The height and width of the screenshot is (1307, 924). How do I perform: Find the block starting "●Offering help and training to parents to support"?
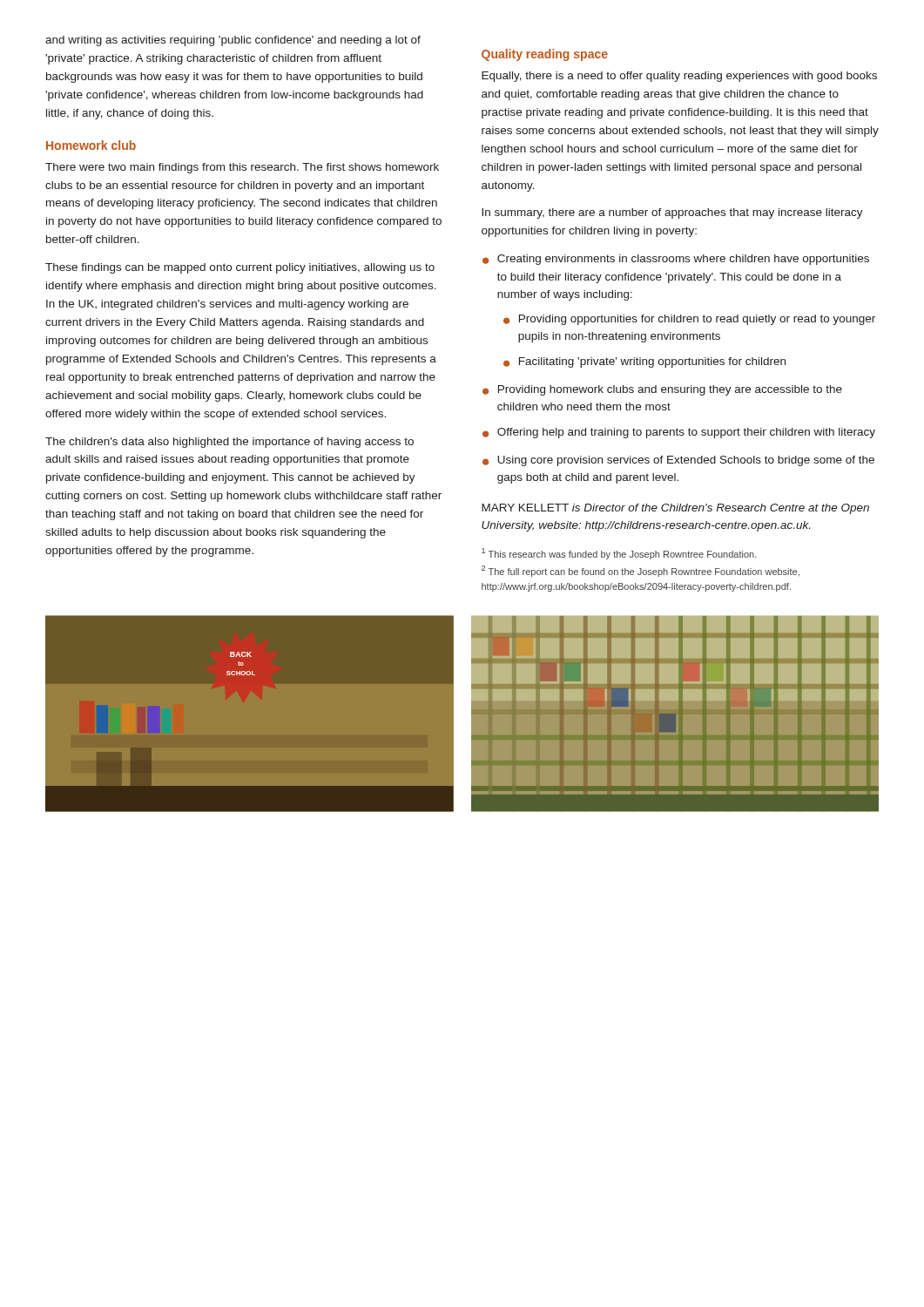680,434
